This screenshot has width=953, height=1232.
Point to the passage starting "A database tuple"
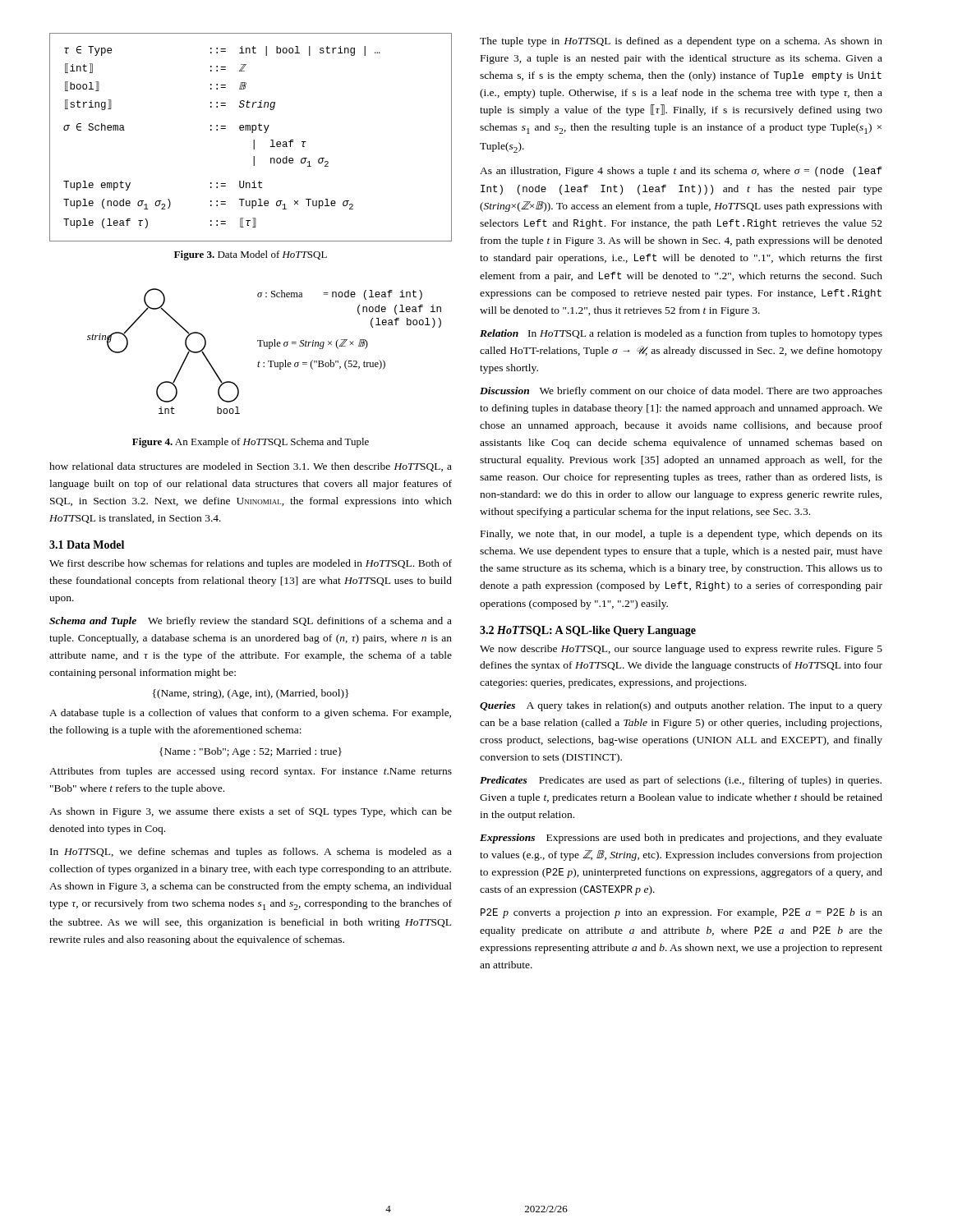click(x=251, y=722)
